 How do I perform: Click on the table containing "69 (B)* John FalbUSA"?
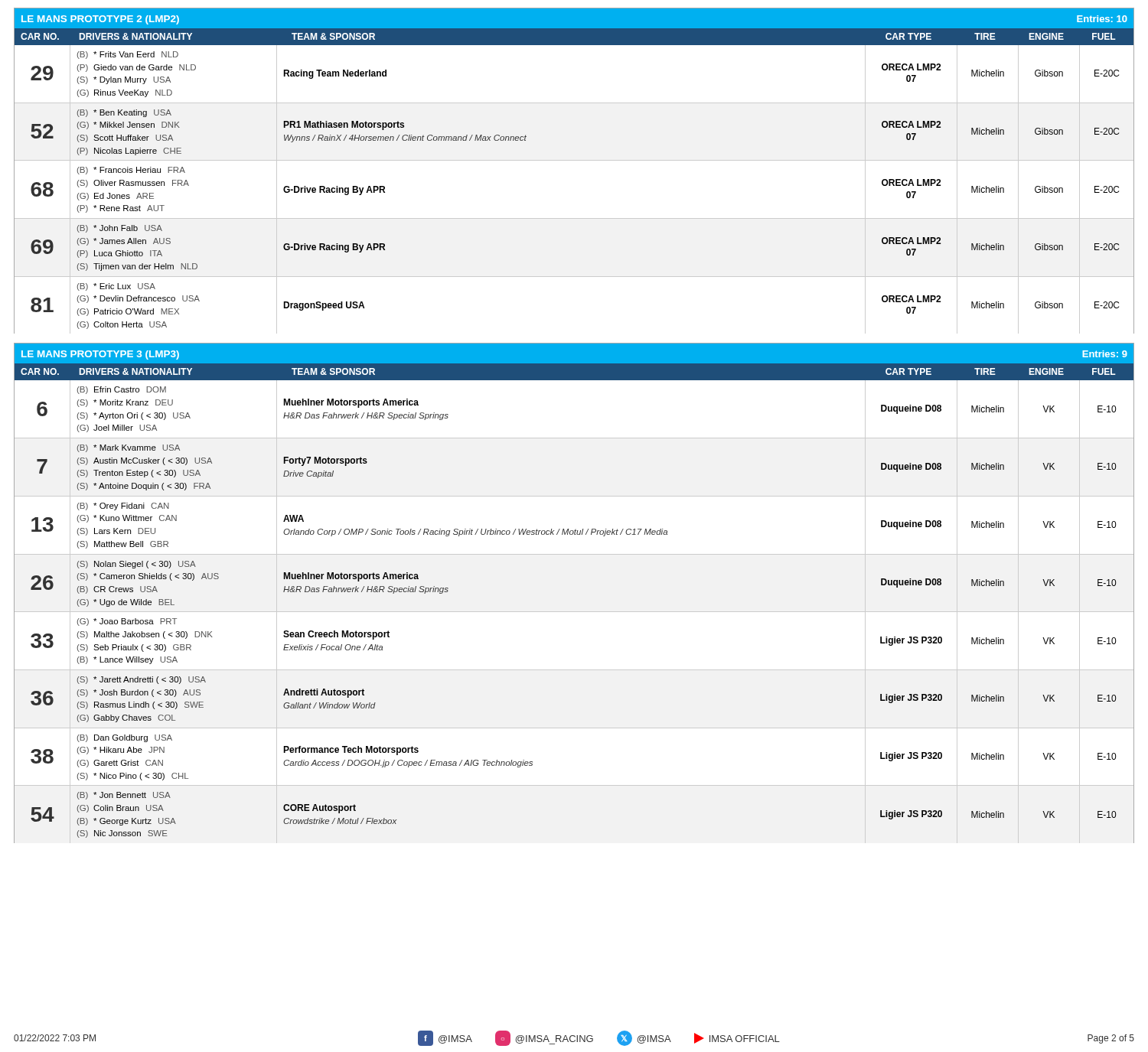tap(574, 248)
